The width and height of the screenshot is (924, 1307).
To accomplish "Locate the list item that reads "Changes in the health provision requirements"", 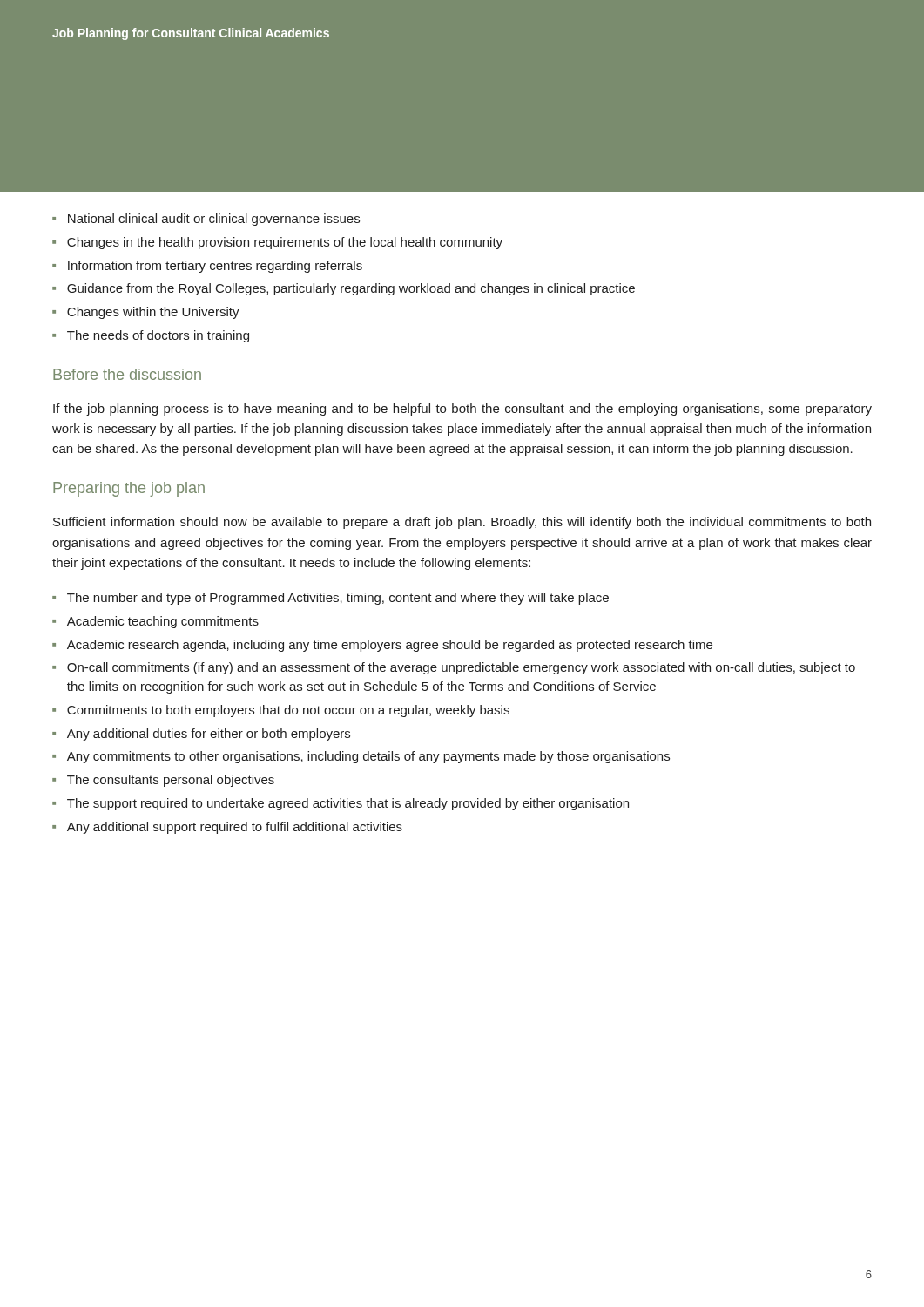I will (x=285, y=242).
